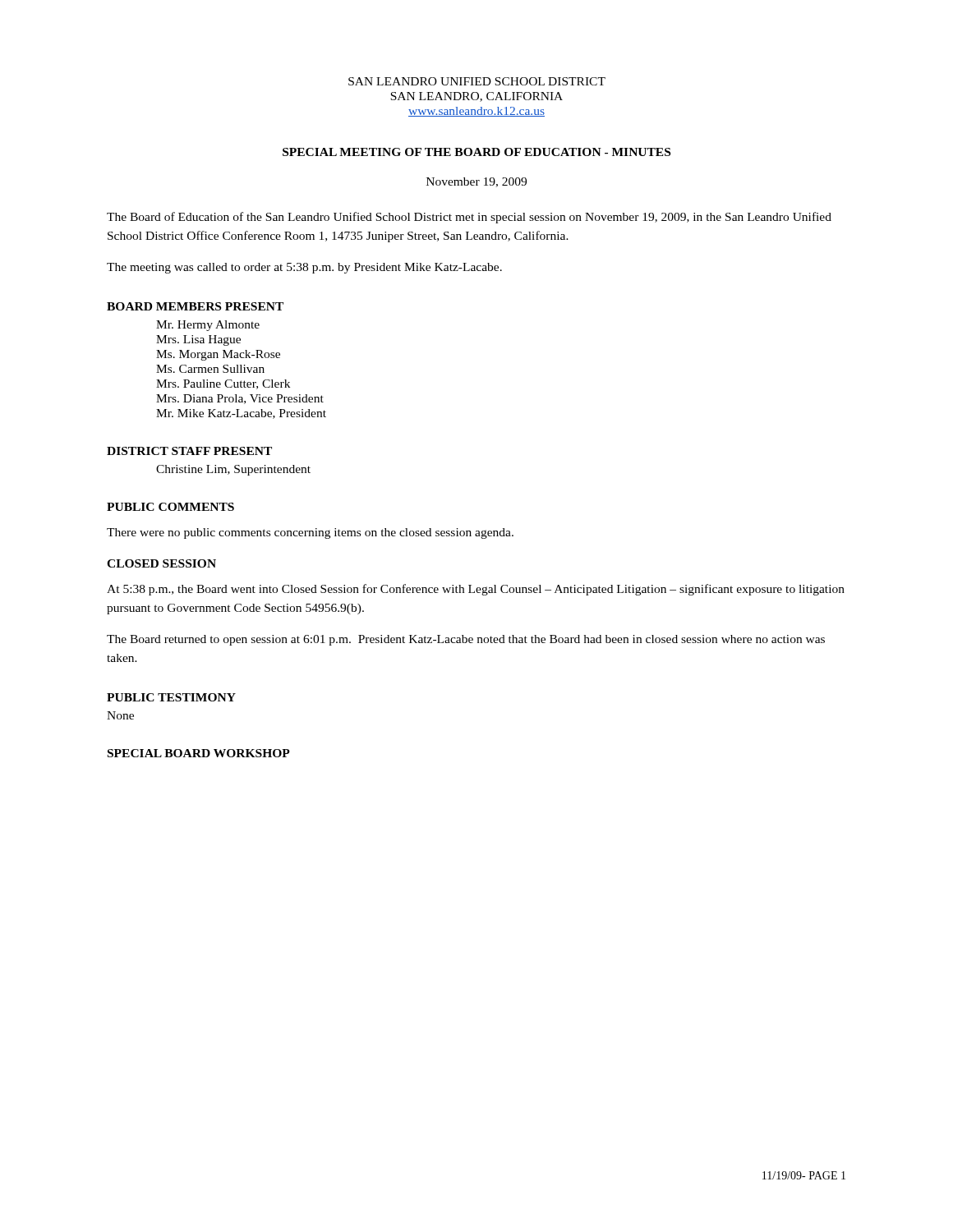Select the list item containing "Mrs. Lisa Hague"
This screenshot has height=1232, width=953.
pos(199,339)
